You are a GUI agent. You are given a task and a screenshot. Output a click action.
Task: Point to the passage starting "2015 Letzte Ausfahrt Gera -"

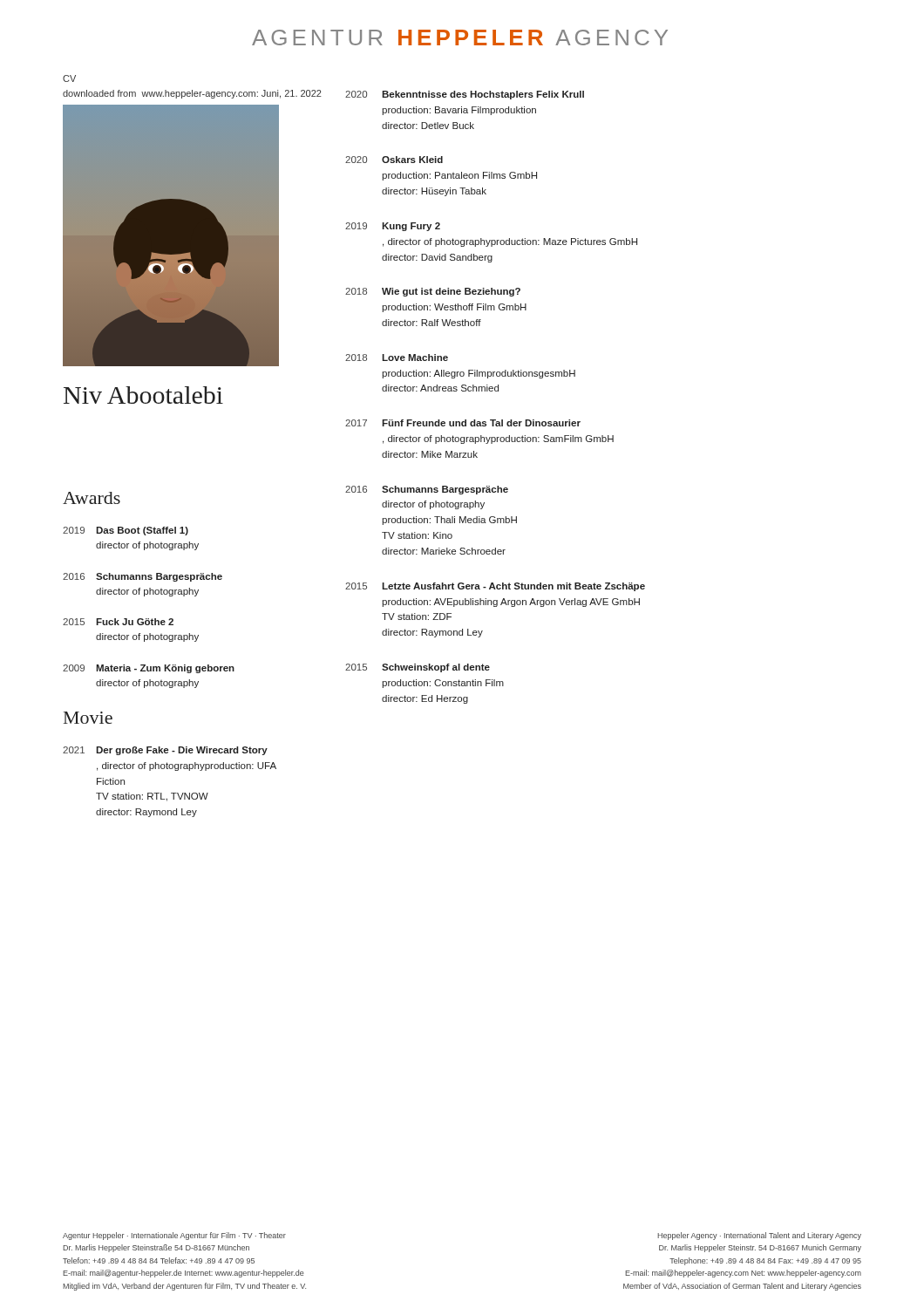(x=495, y=610)
